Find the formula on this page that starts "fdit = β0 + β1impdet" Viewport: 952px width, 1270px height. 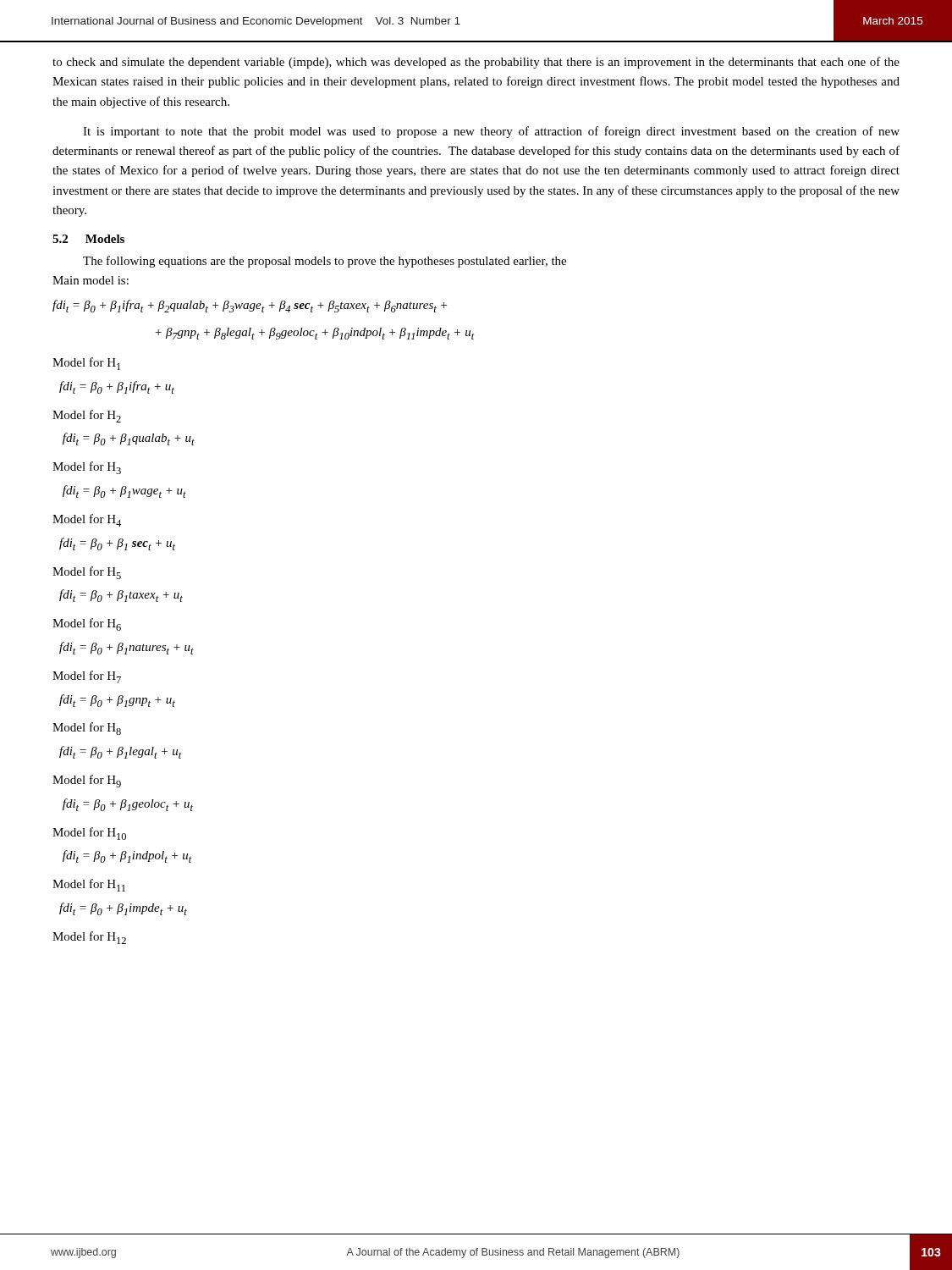tap(123, 909)
